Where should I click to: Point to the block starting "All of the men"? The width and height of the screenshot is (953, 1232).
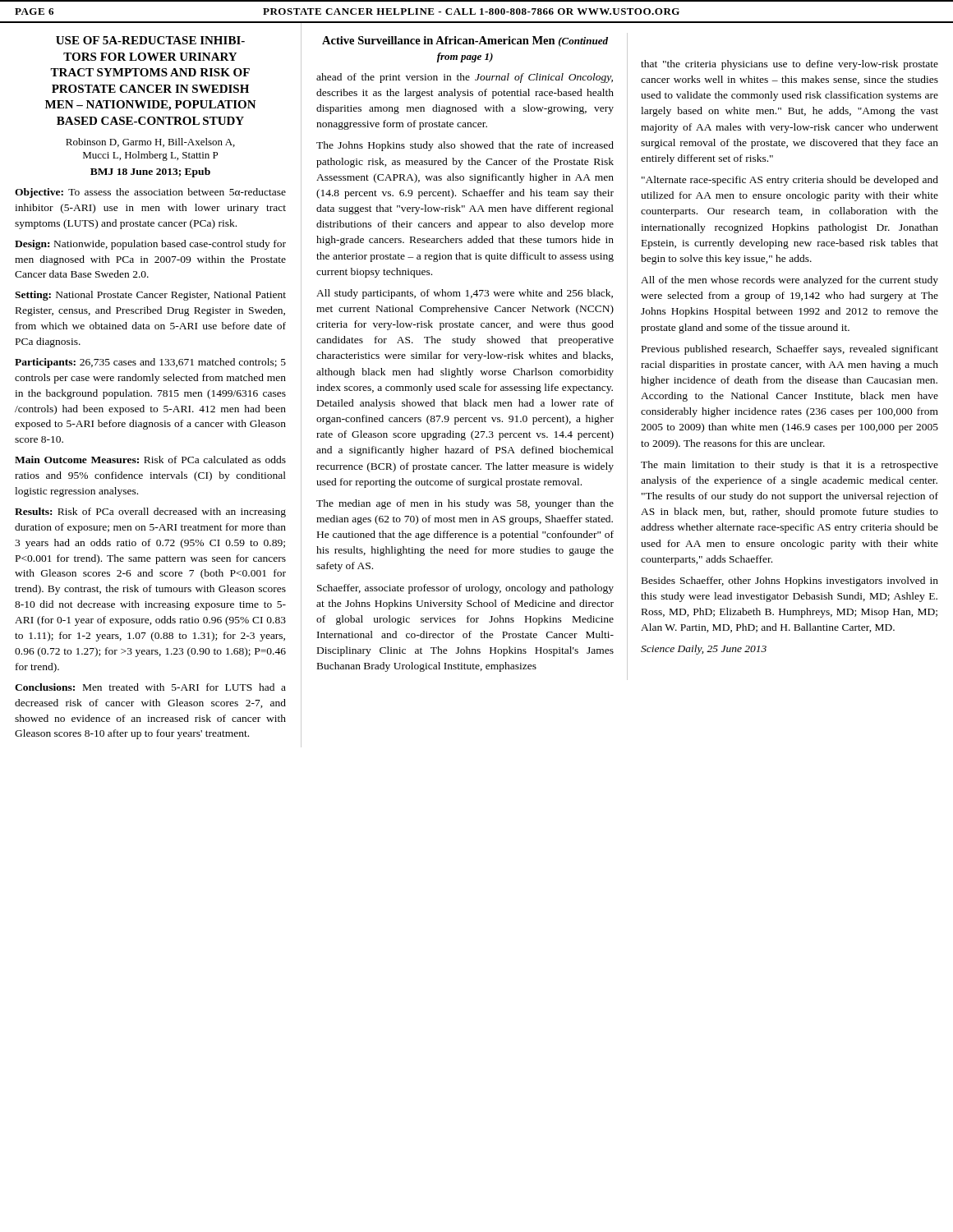click(790, 303)
